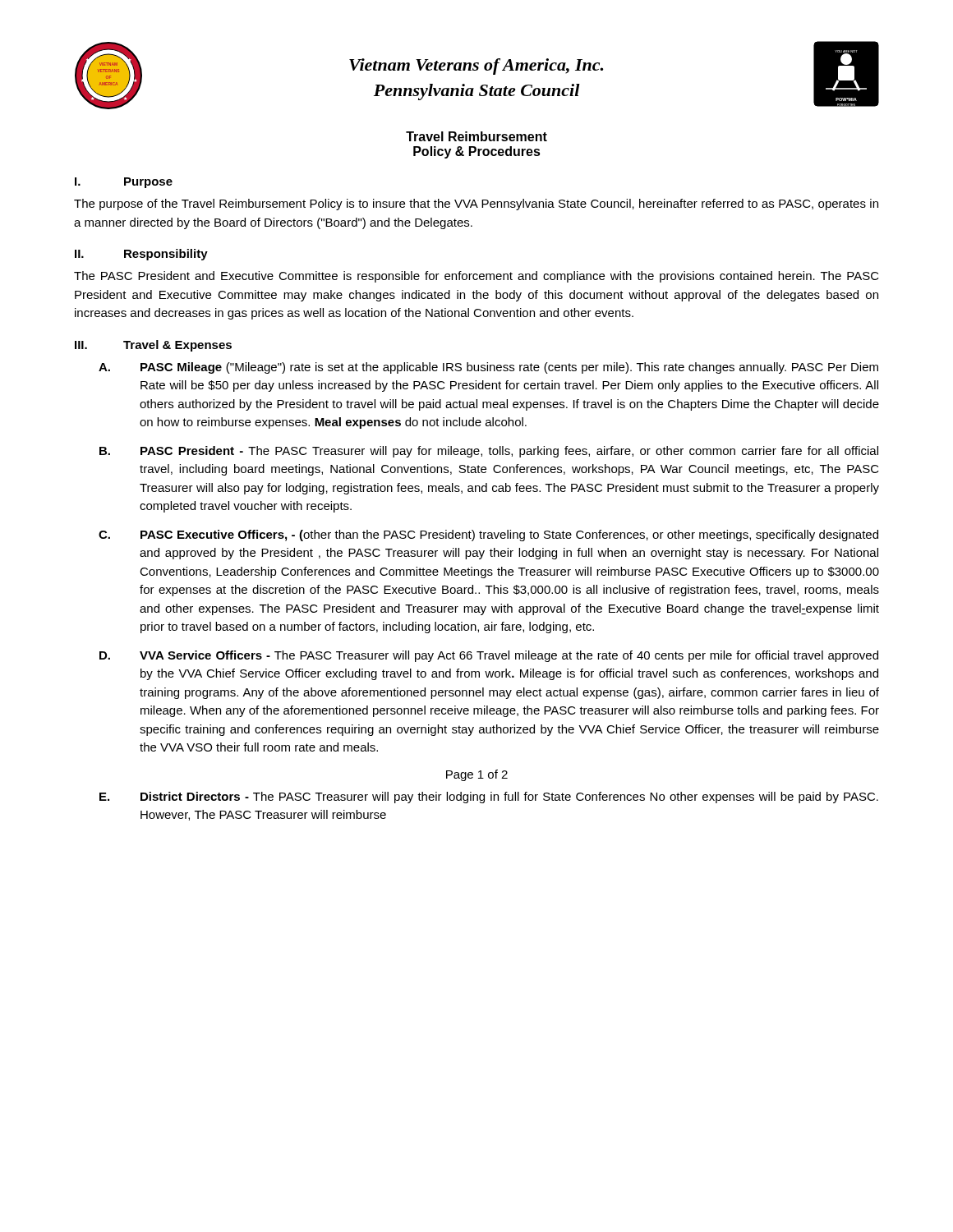
Task: Locate the title that says "Travel Reimbursement Policy & Procedures"
Action: pyautogui.click(x=476, y=145)
